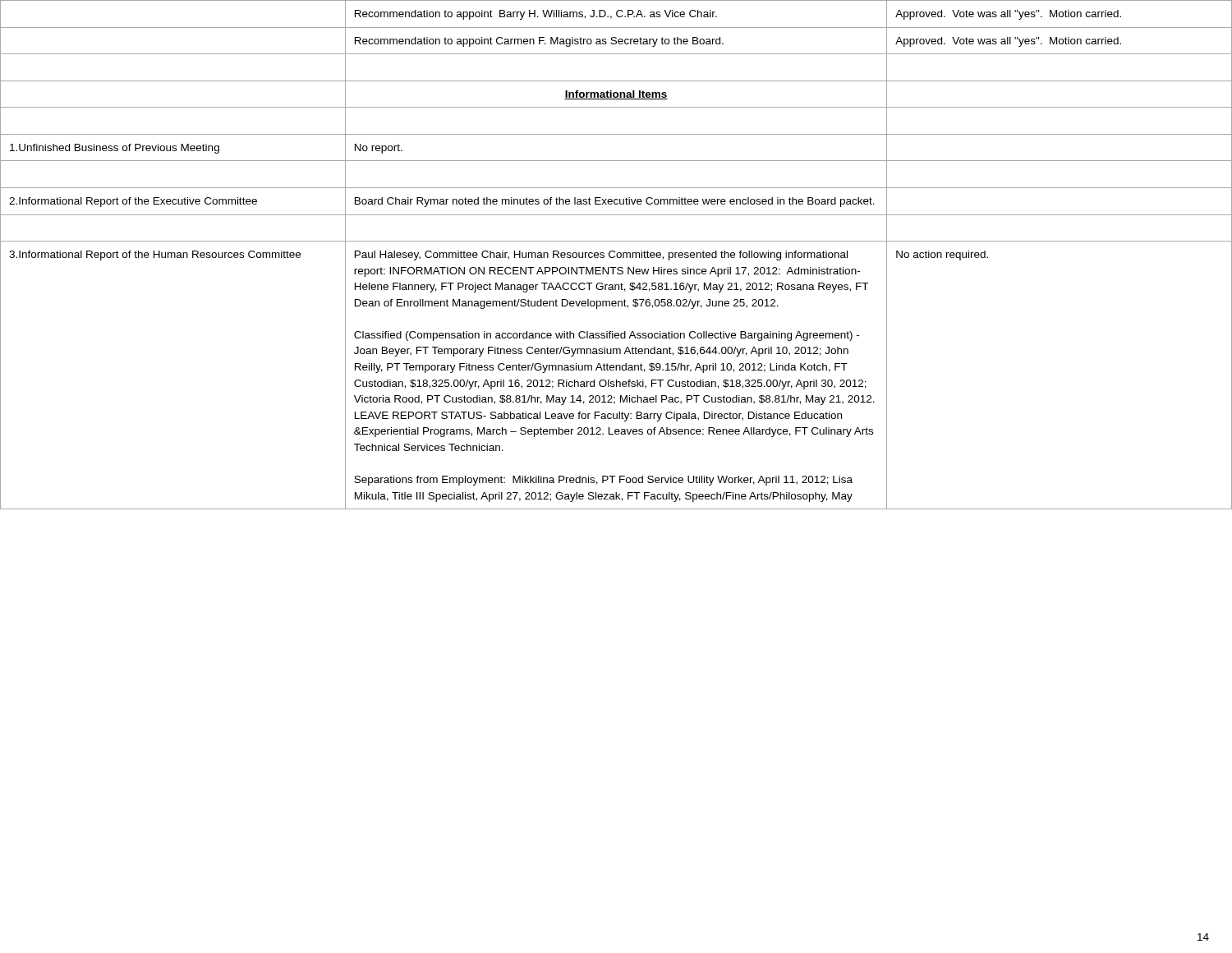Select the table that reads "1.Unfinished Business of"

[x=616, y=255]
